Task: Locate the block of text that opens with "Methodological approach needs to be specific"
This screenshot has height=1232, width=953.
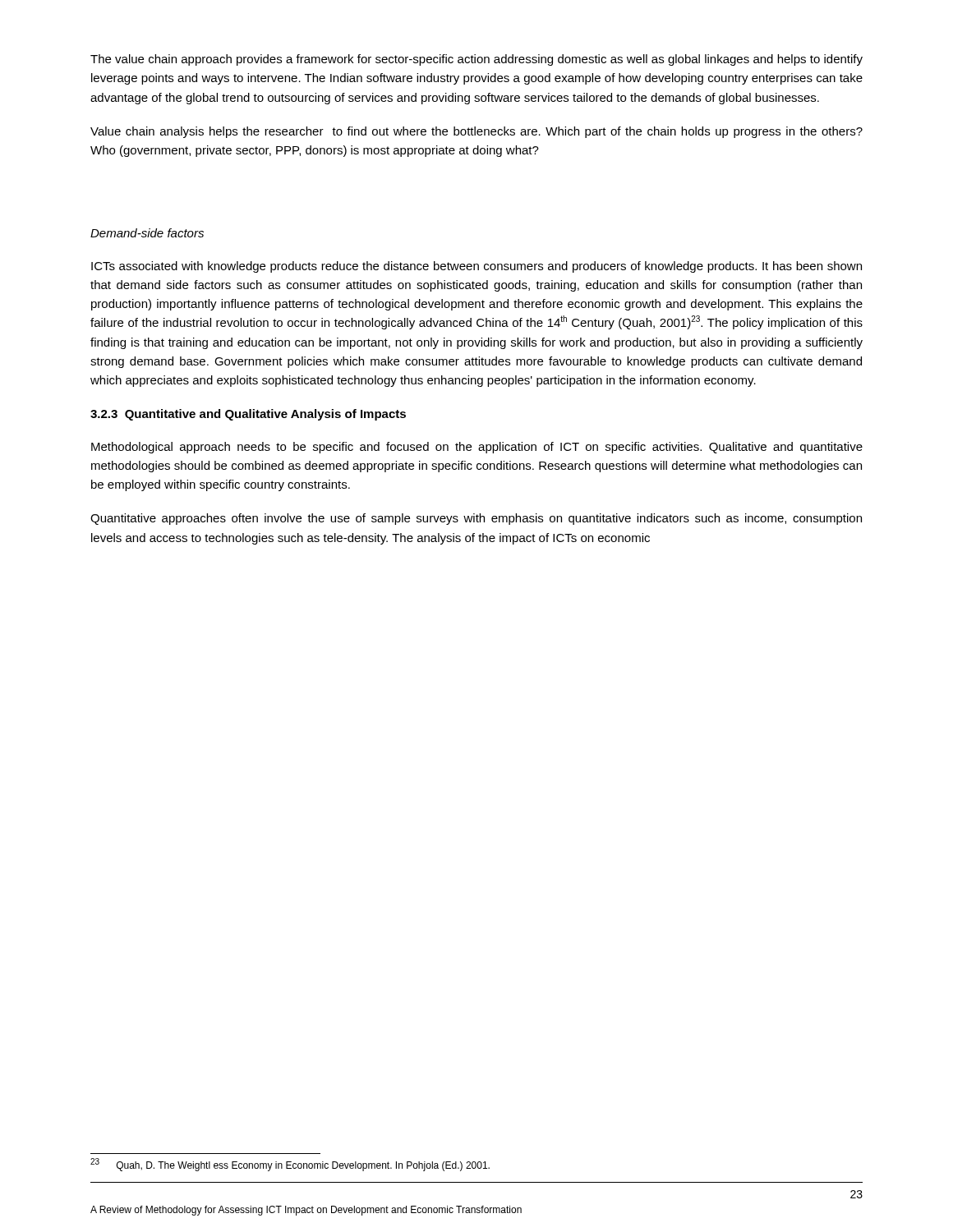Action: pyautogui.click(x=476, y=465)
